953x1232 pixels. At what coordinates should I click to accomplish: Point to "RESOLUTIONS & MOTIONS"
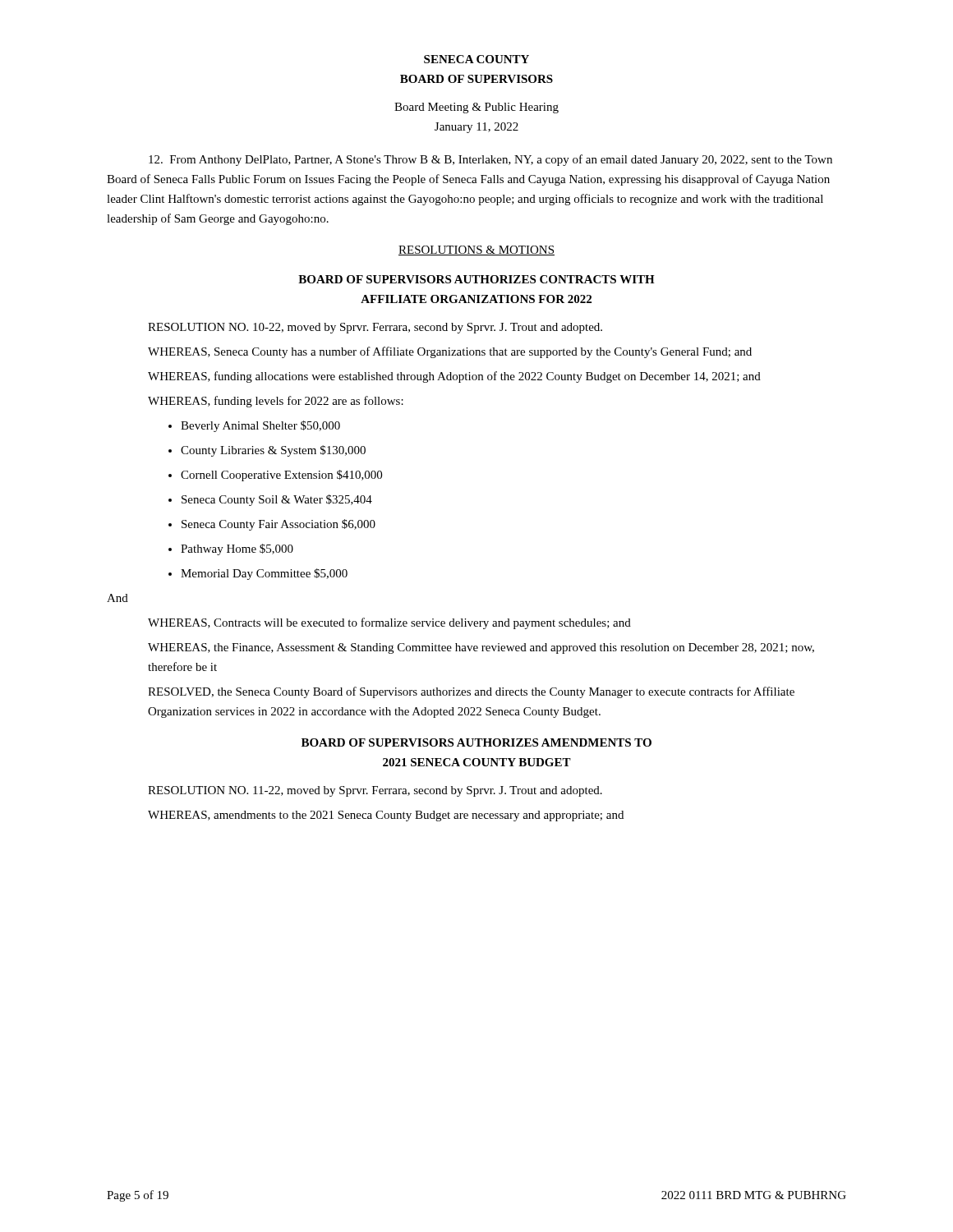[x=476, y=250]
